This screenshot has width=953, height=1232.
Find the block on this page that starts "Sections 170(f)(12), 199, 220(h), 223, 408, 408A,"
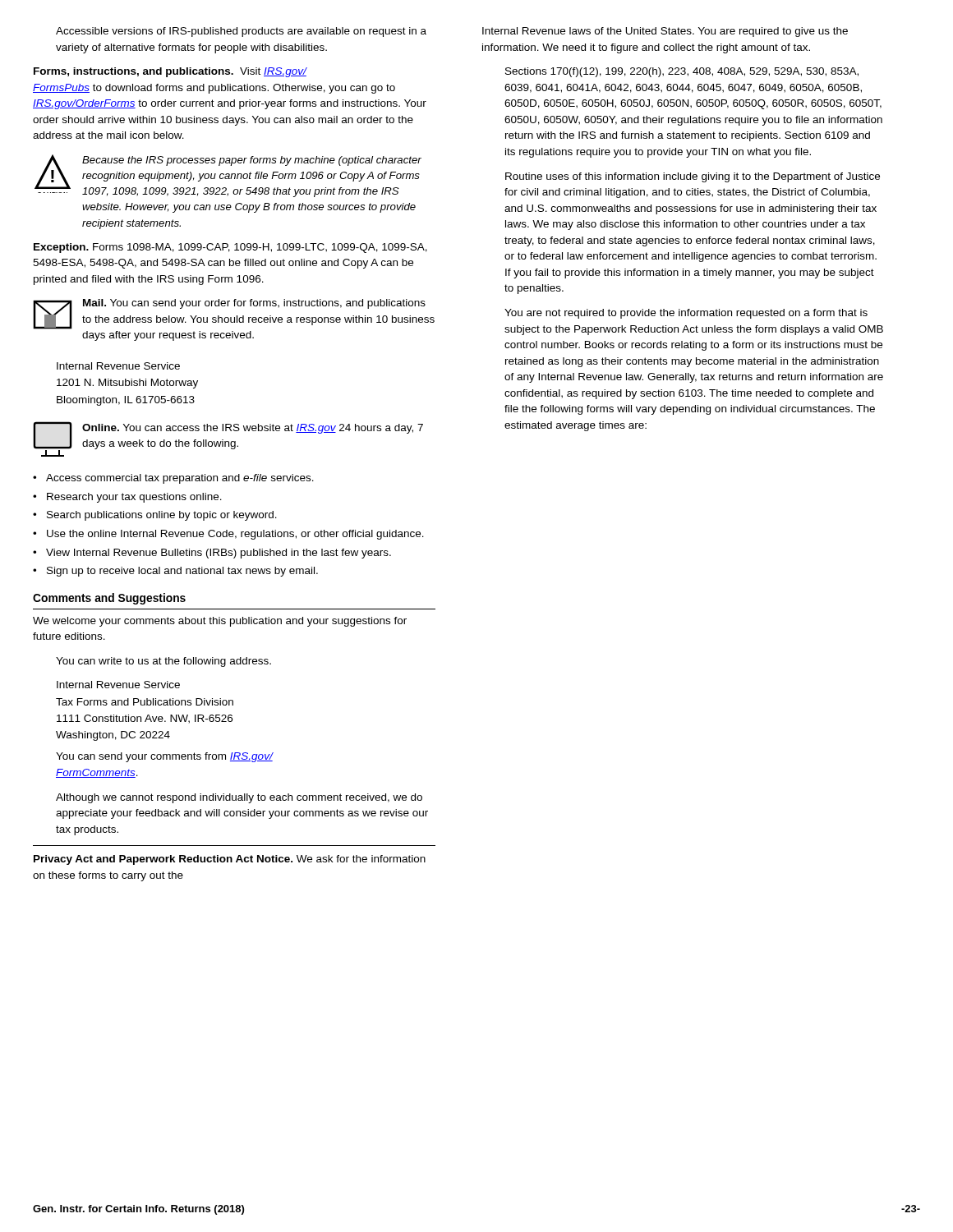click(694, 112)
